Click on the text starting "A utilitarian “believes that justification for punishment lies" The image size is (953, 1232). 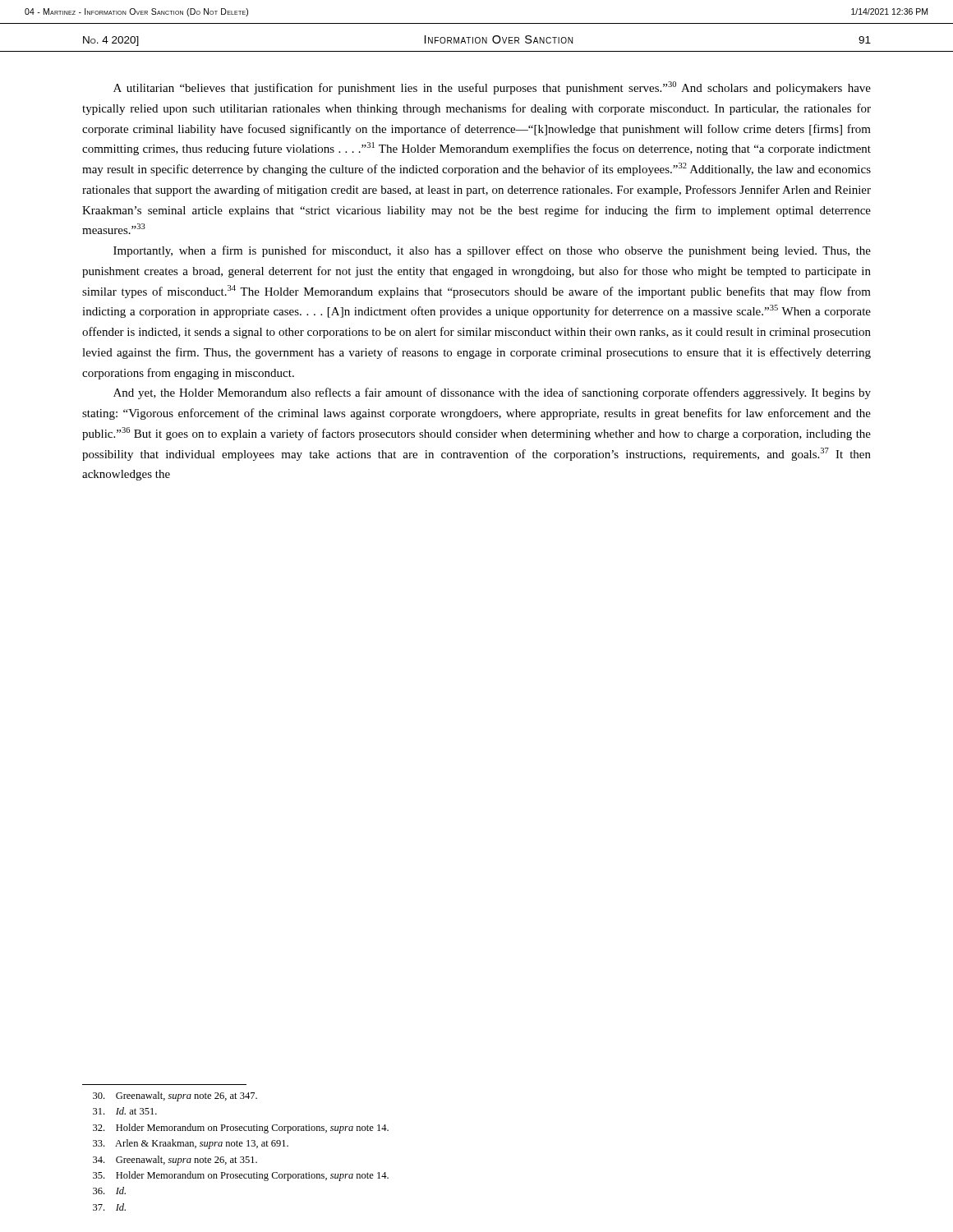point(476,159)
